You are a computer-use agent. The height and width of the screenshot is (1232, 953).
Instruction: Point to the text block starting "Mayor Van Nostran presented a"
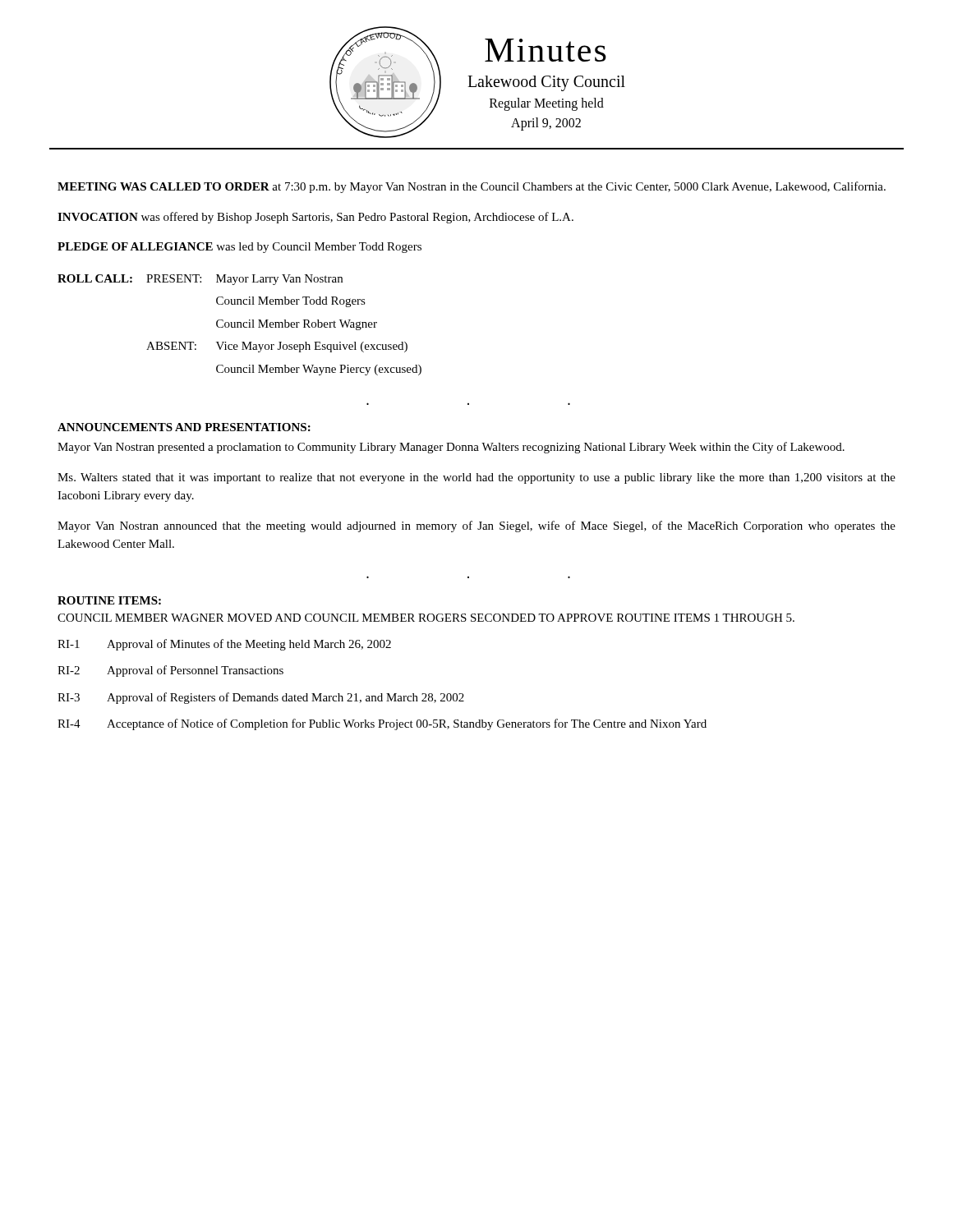[x=451, y=447]
